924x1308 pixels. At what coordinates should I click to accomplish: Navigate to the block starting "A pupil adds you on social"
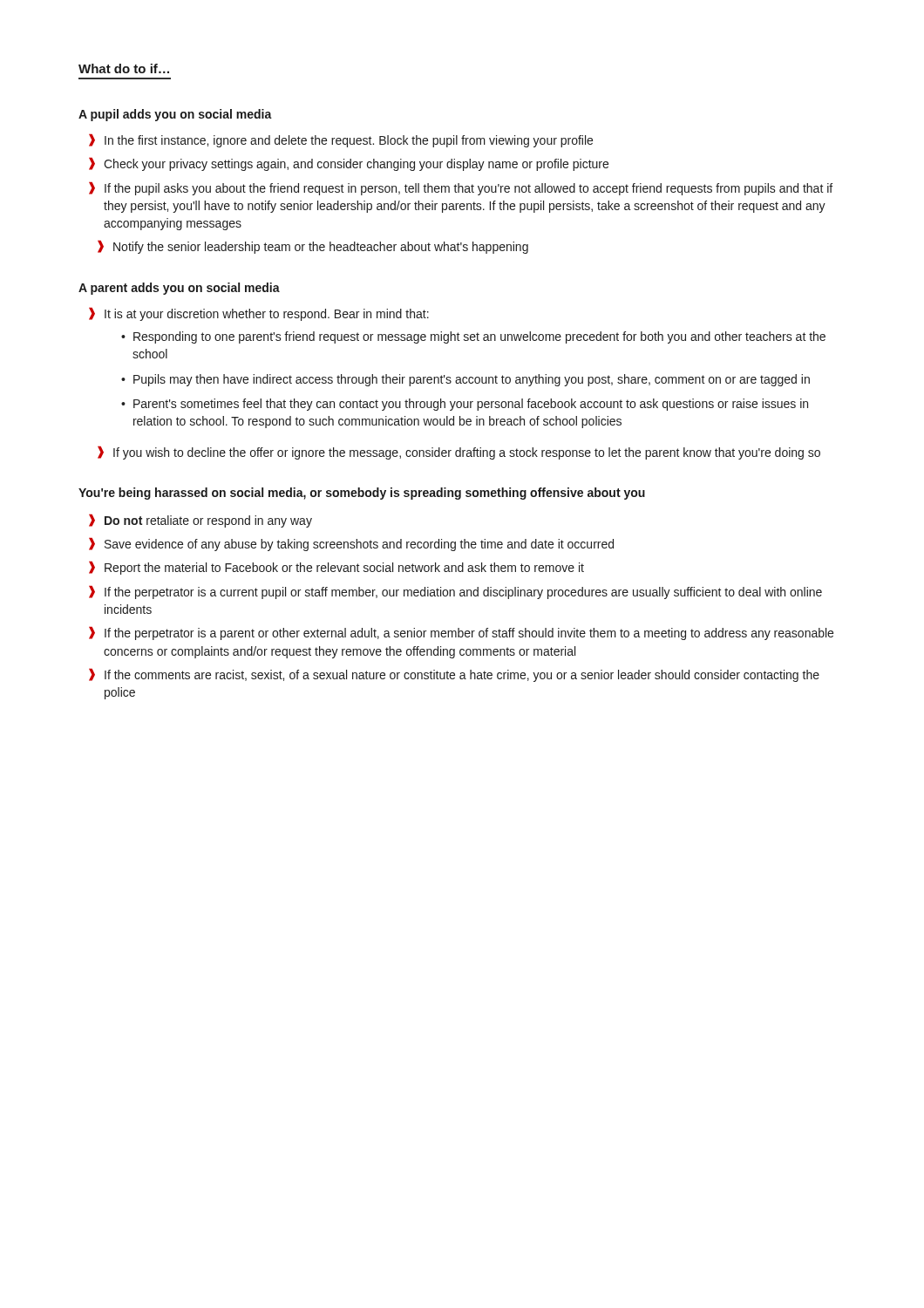point(175,114)
